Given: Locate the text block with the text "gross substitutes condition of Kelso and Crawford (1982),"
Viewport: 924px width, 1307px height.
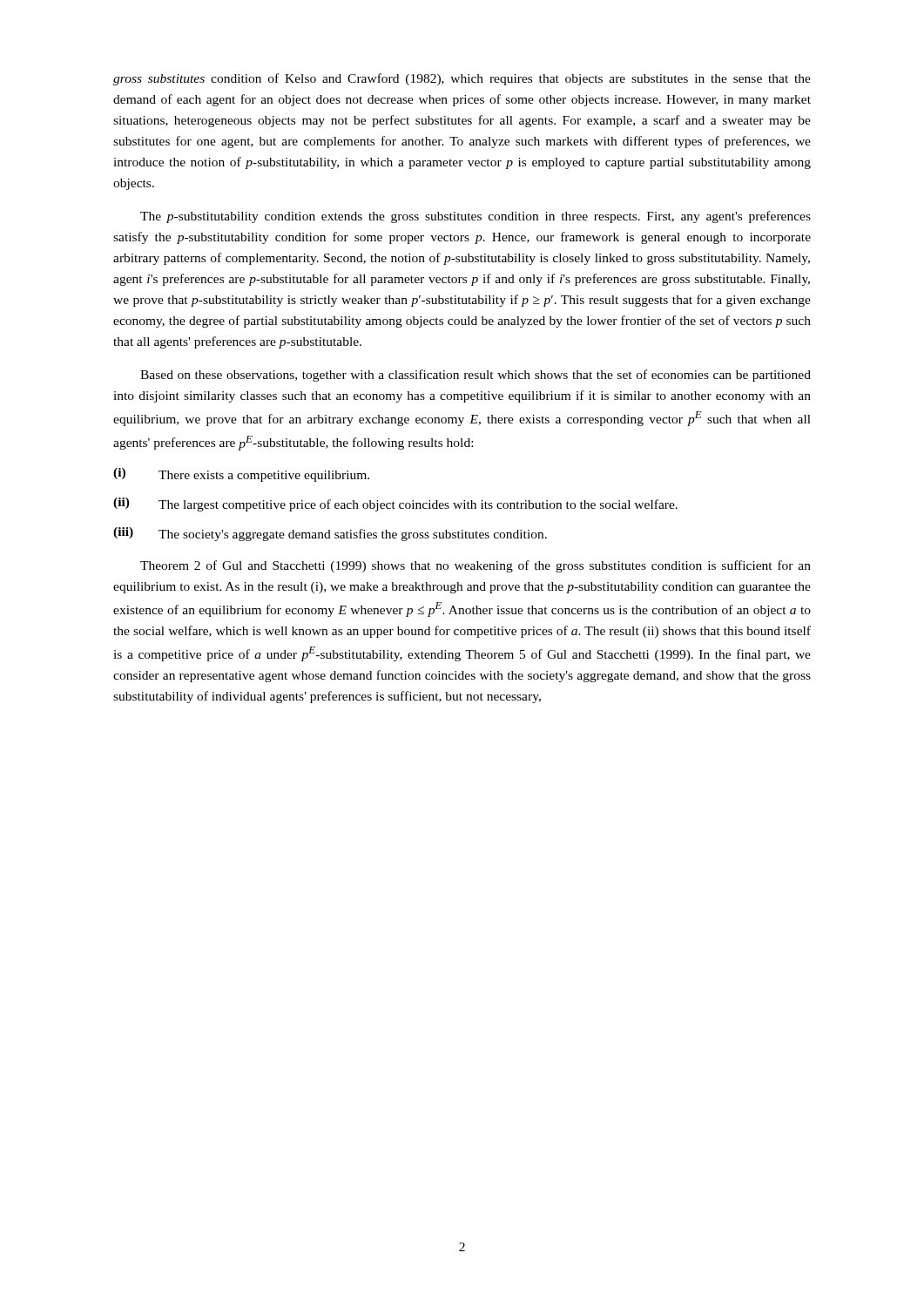Looking at the screenshot, I should click(462, 131).
